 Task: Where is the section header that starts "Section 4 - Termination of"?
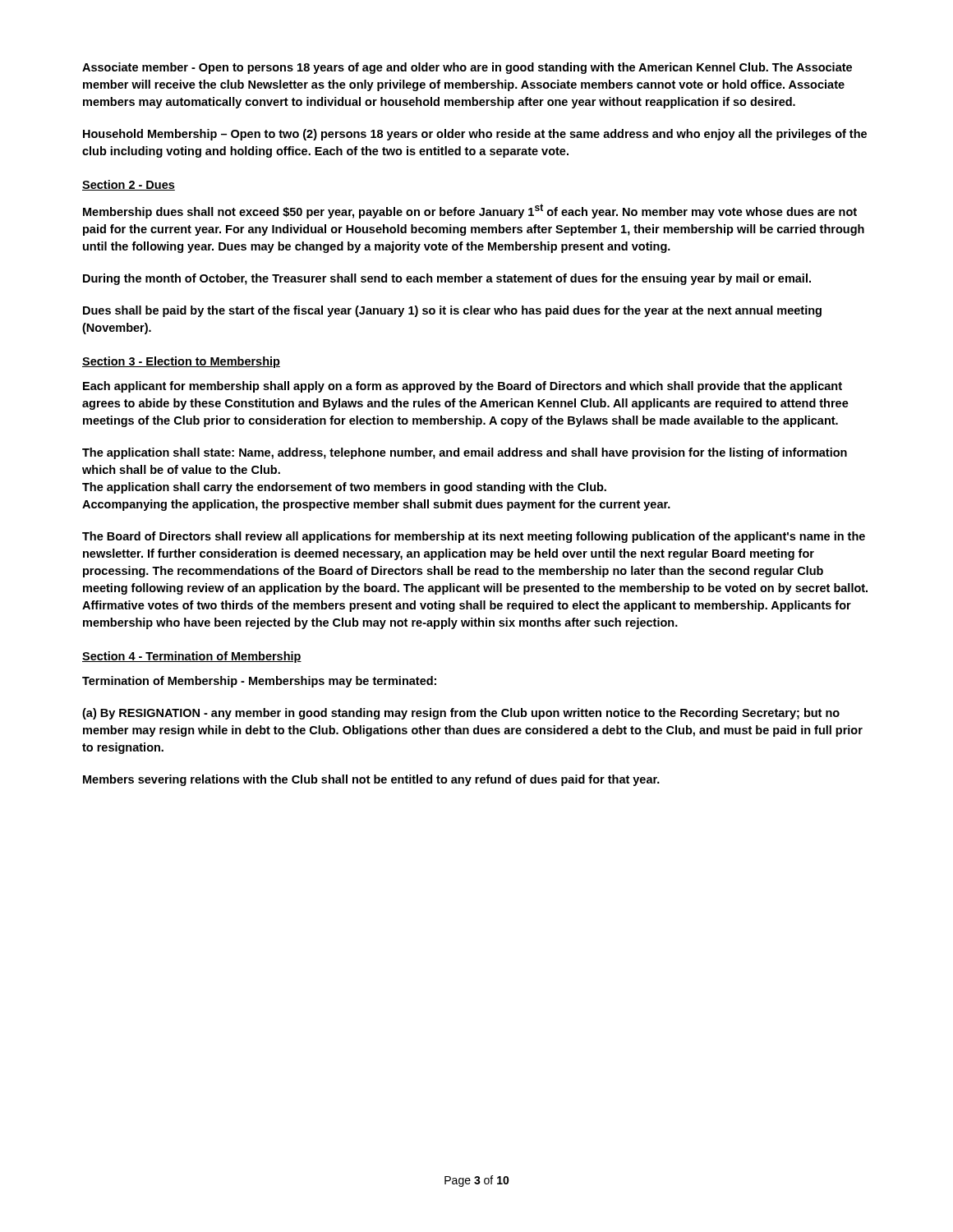(192, 656)
